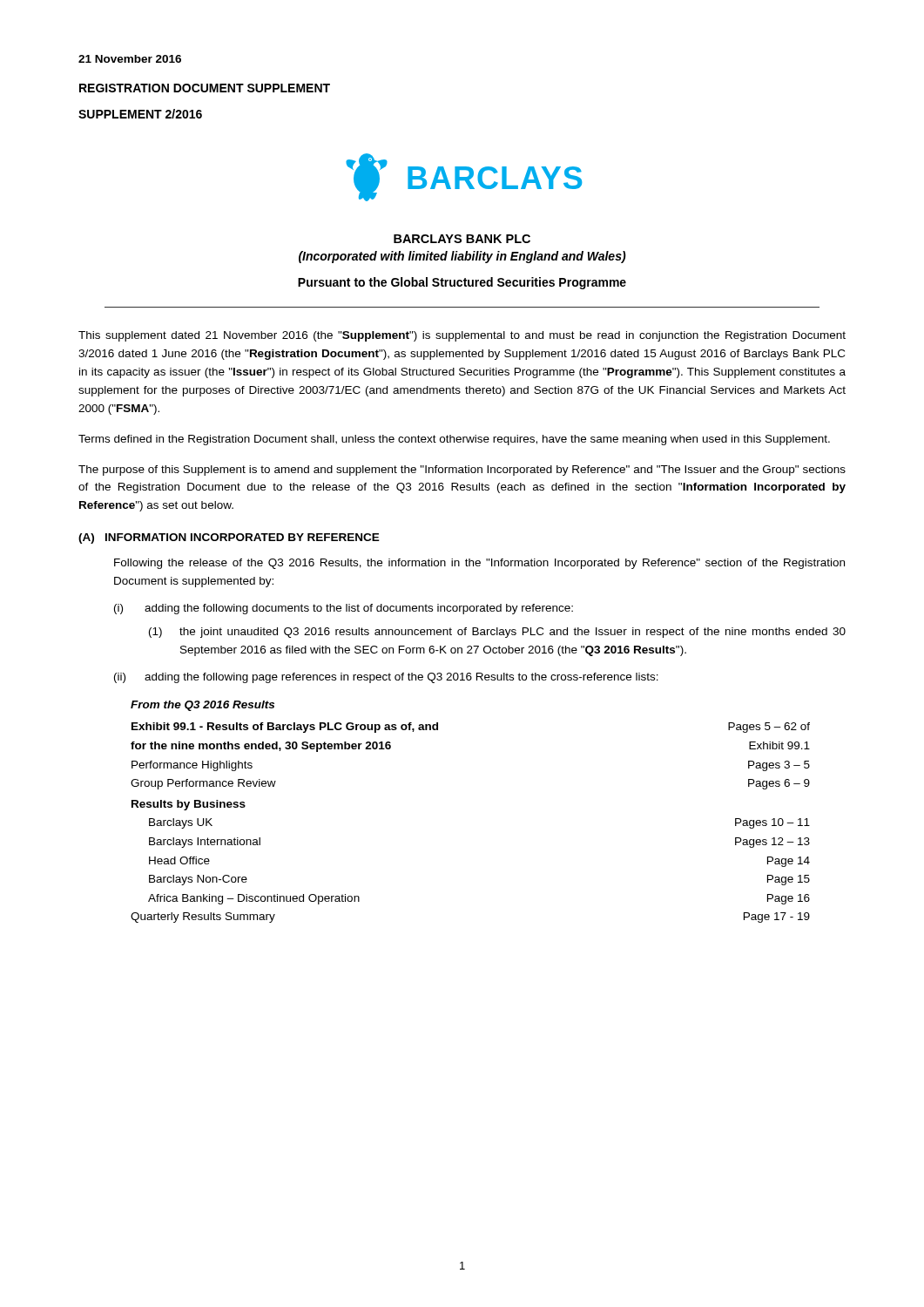Click on the logo
924x1307 pixels.
[462, 180]
